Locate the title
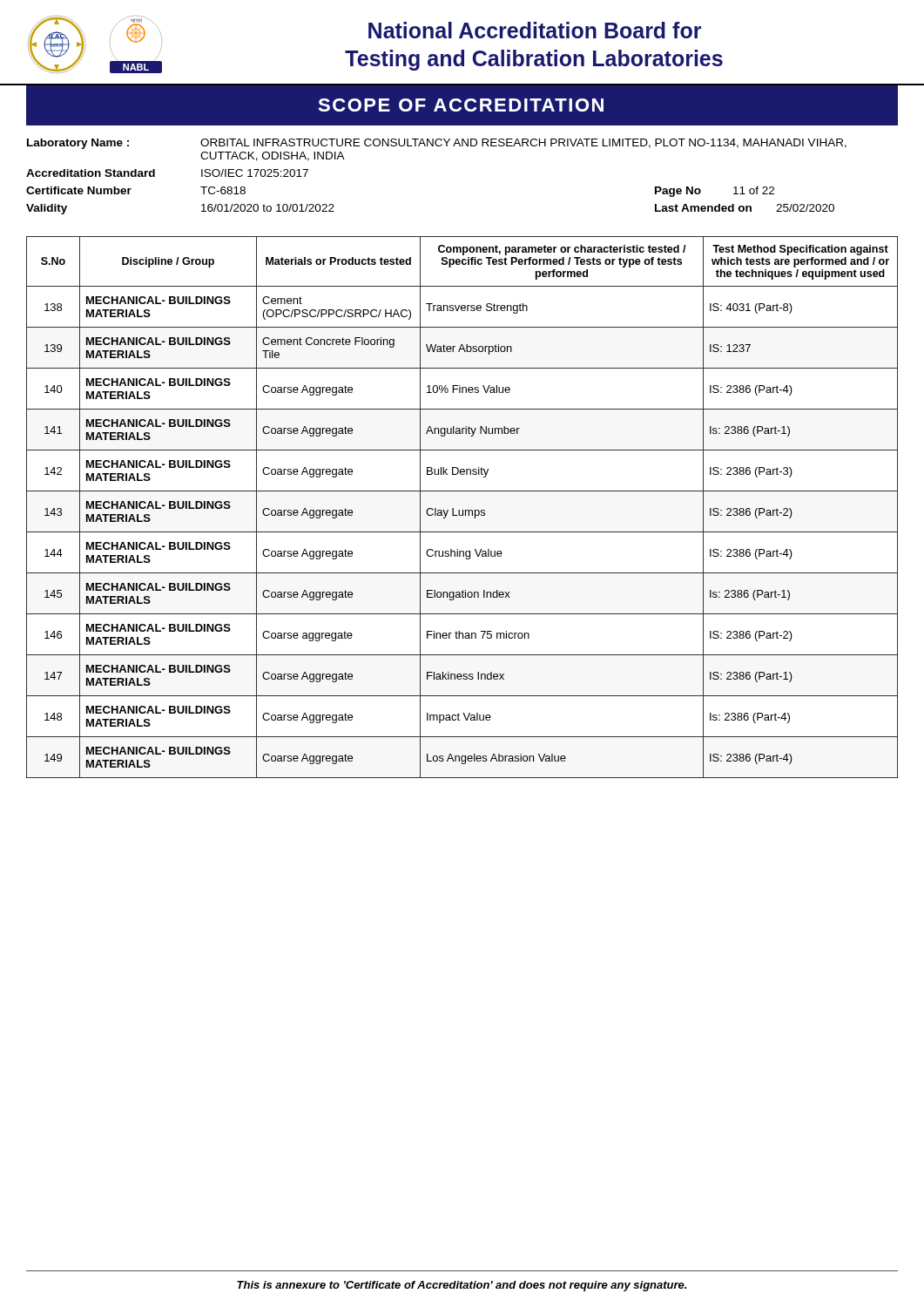This screenshot has height=1307, width=924. (x=462, y=105)
